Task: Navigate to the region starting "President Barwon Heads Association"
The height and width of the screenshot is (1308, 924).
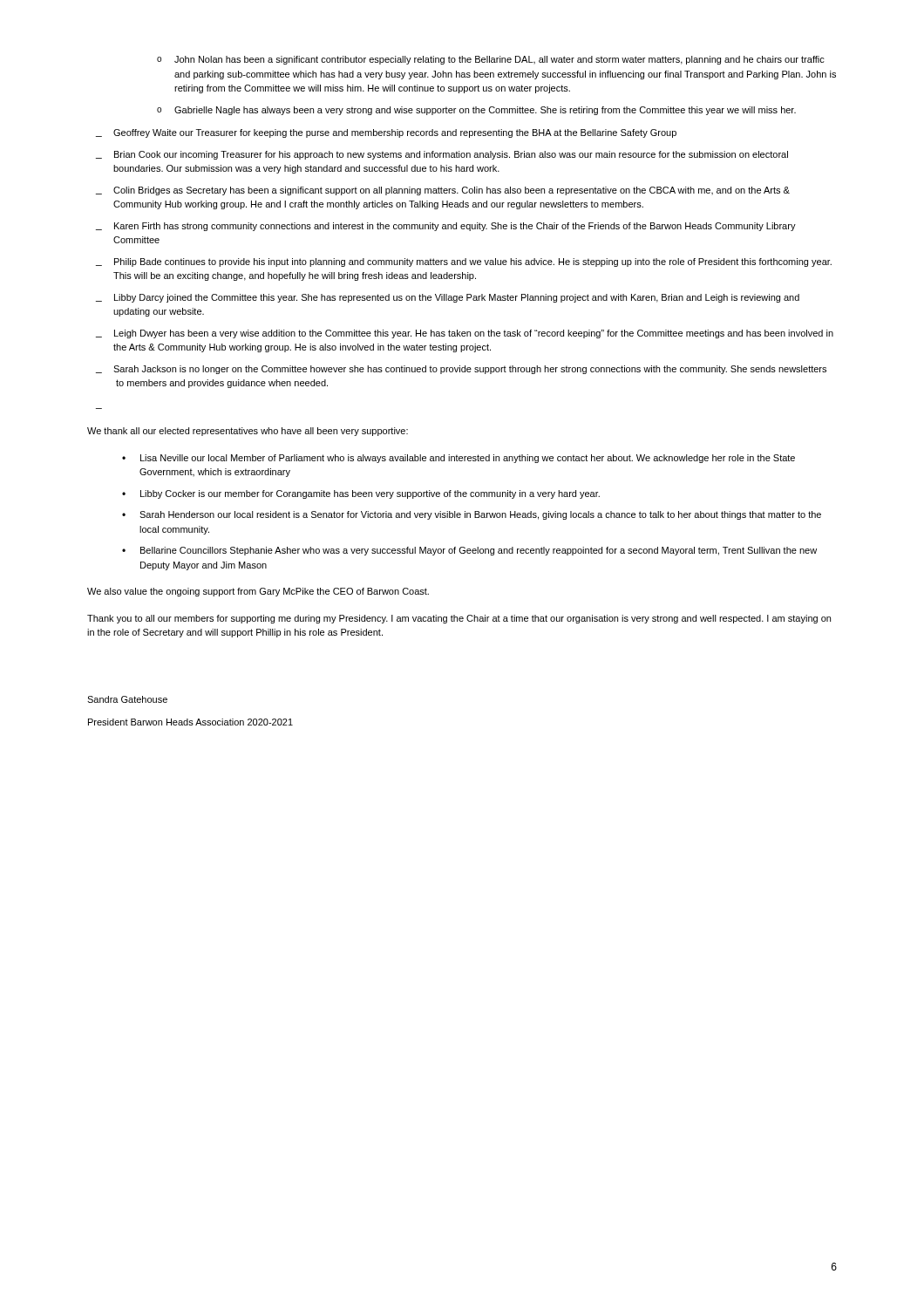Action: point(190,722)
